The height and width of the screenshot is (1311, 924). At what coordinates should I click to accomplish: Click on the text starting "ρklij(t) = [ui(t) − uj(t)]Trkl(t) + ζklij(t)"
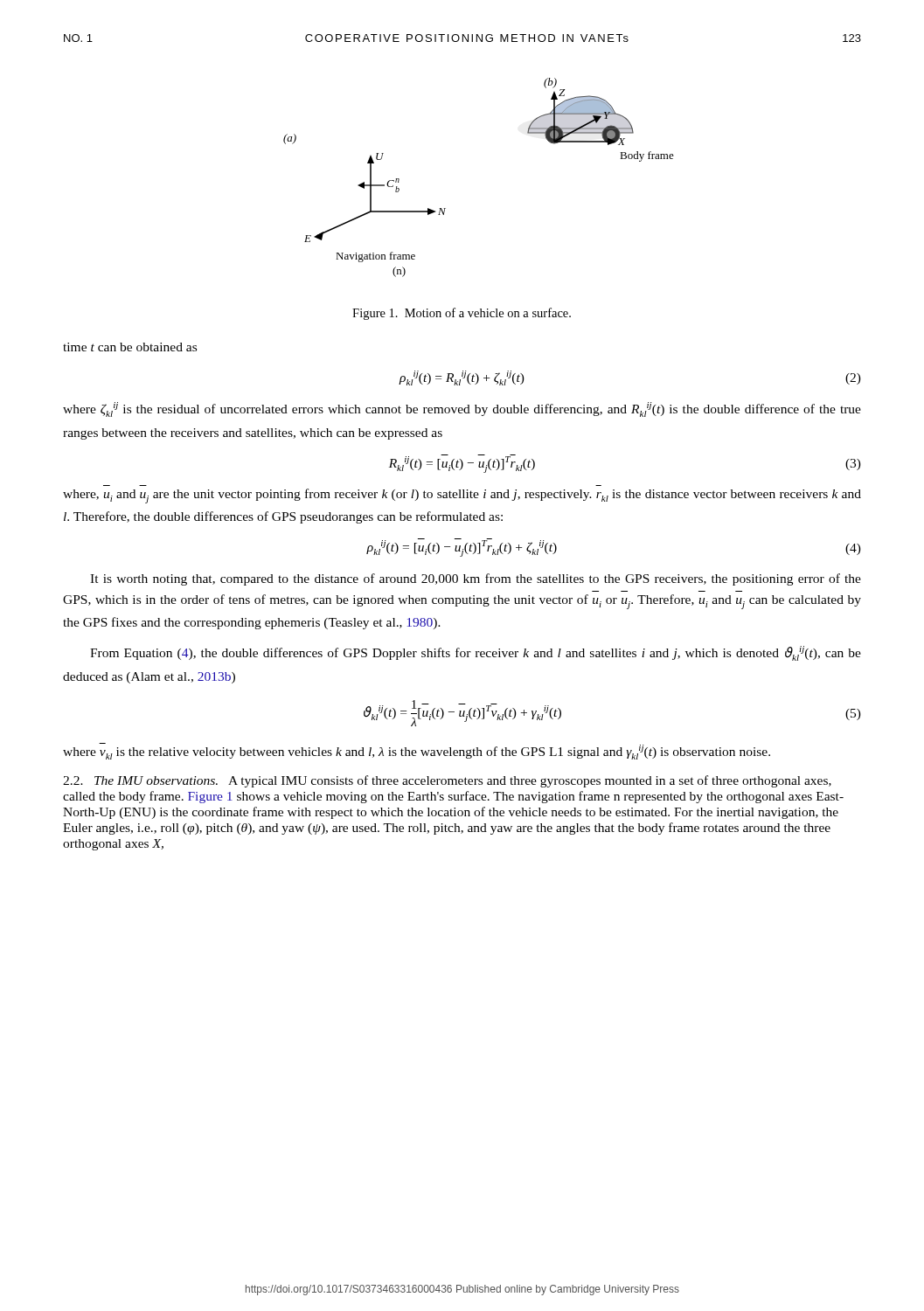[462, 548]
